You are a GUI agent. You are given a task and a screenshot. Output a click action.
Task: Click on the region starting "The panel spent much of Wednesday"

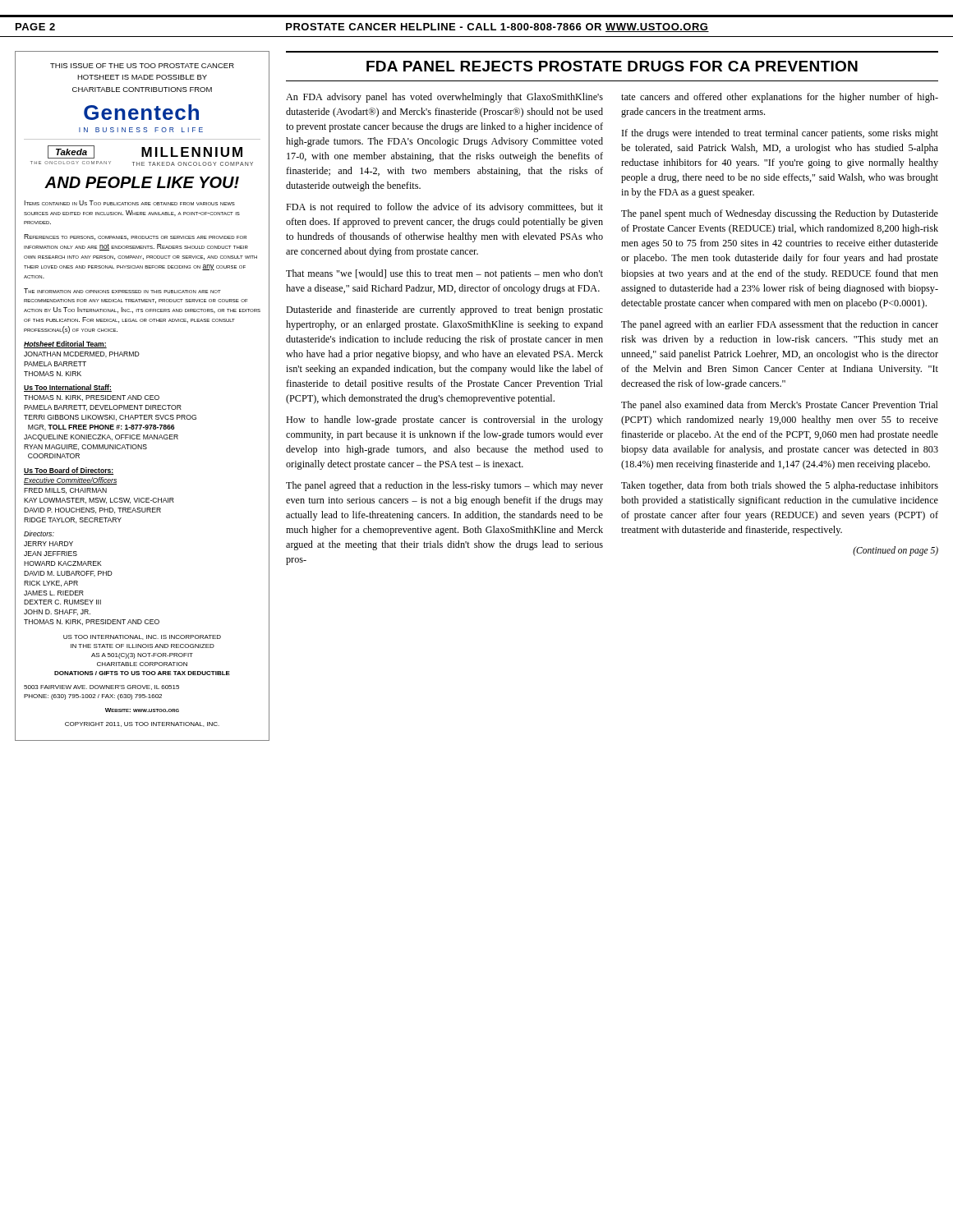point(780,258)
